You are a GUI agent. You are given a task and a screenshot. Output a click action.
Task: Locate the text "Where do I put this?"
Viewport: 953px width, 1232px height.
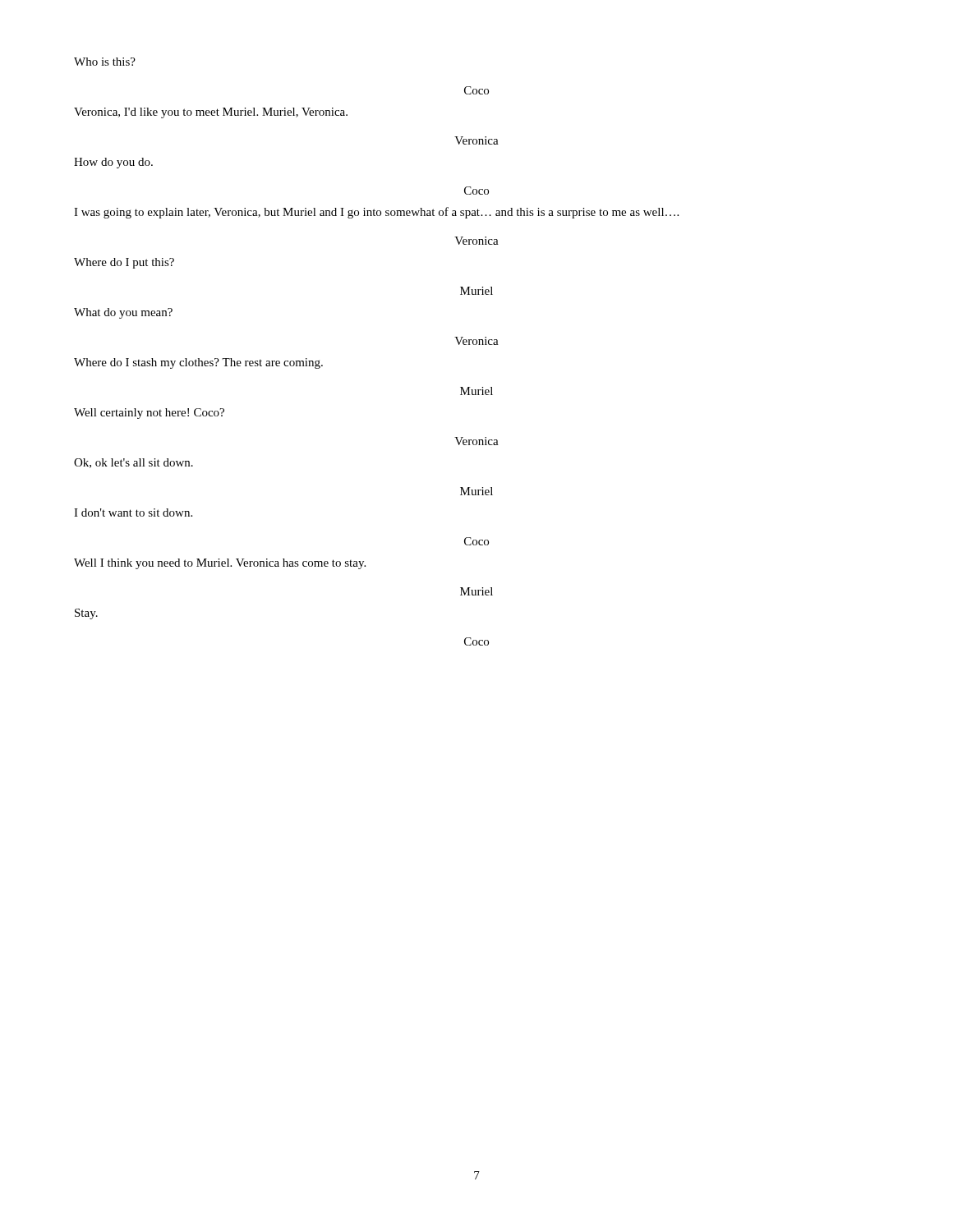pos(124,262)
